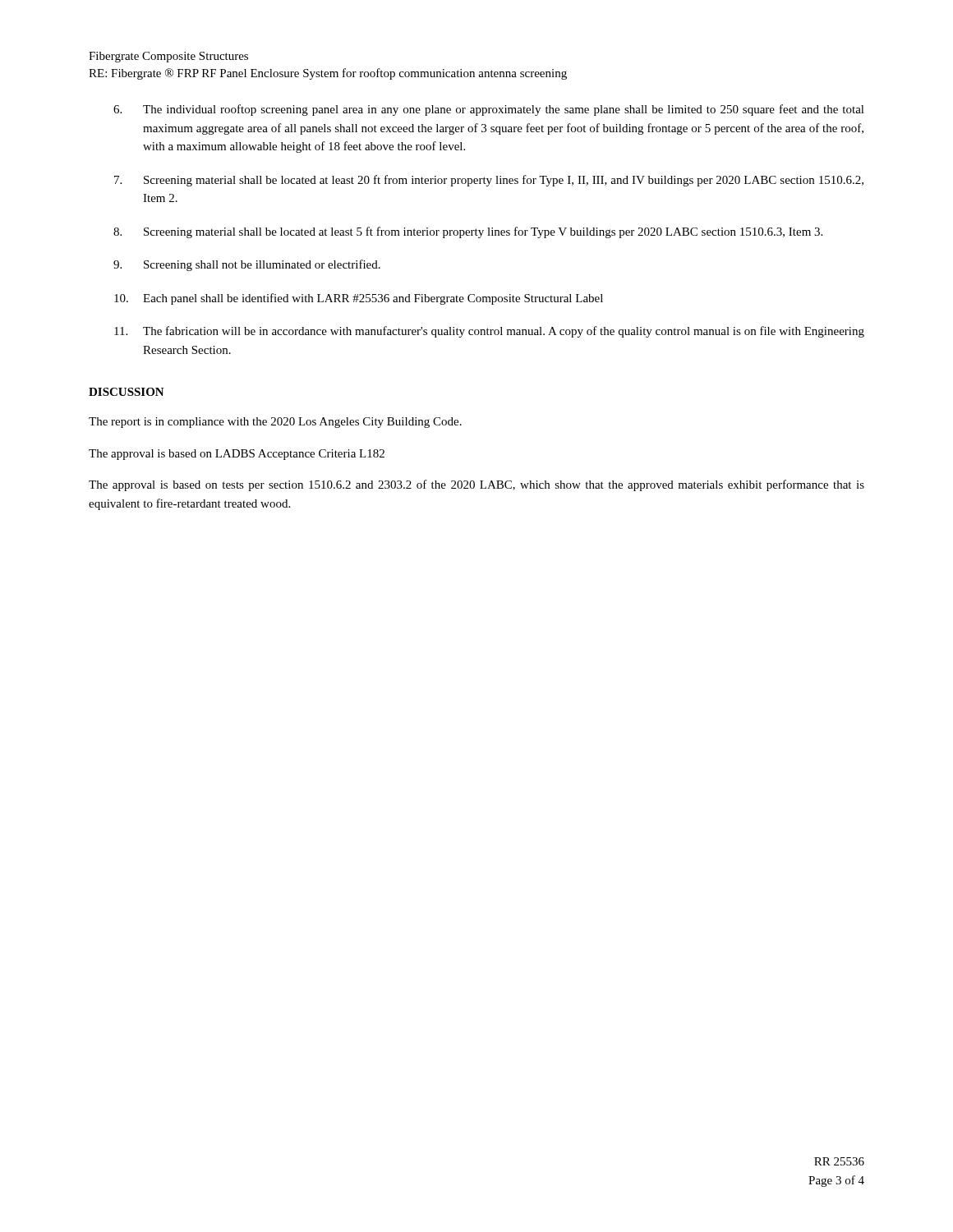The width and height of the screenshot is (953, 1232).
Task: Locate the element starting "9. Screening shall not"
Action: (x=247, y=265)
